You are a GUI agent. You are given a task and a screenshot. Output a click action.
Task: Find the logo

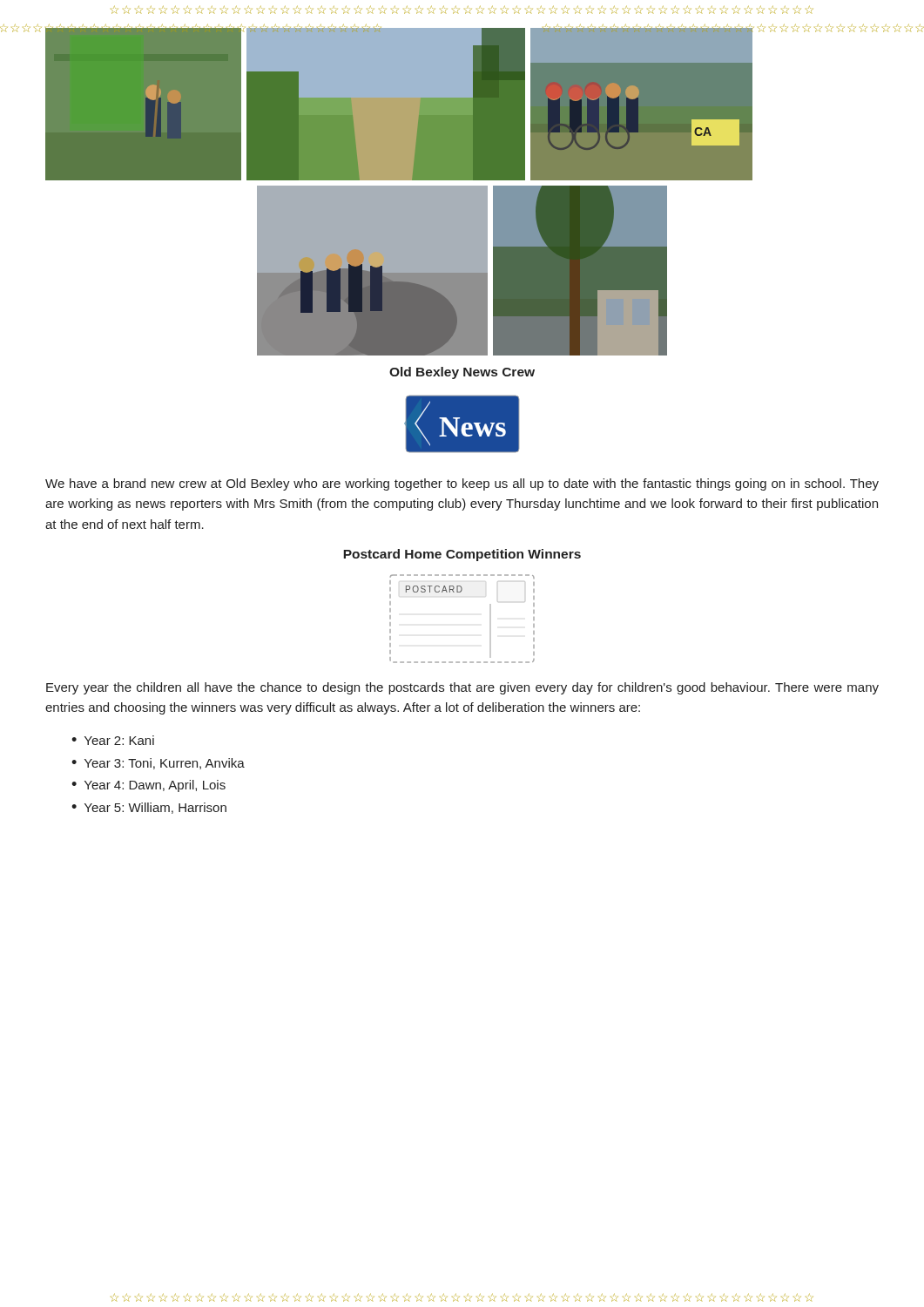click(x=462, y=424)
